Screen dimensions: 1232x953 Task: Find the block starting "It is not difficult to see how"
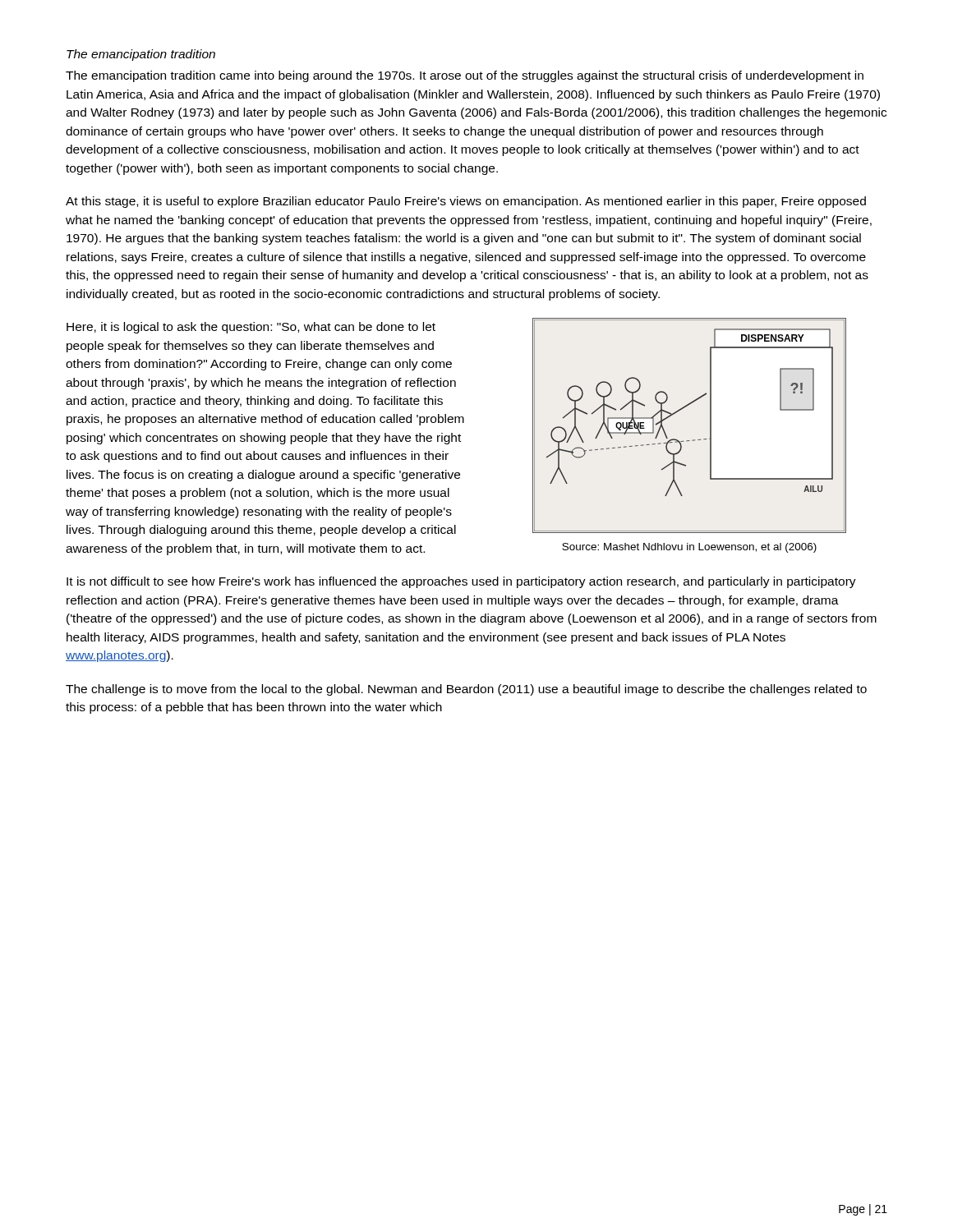471,618
